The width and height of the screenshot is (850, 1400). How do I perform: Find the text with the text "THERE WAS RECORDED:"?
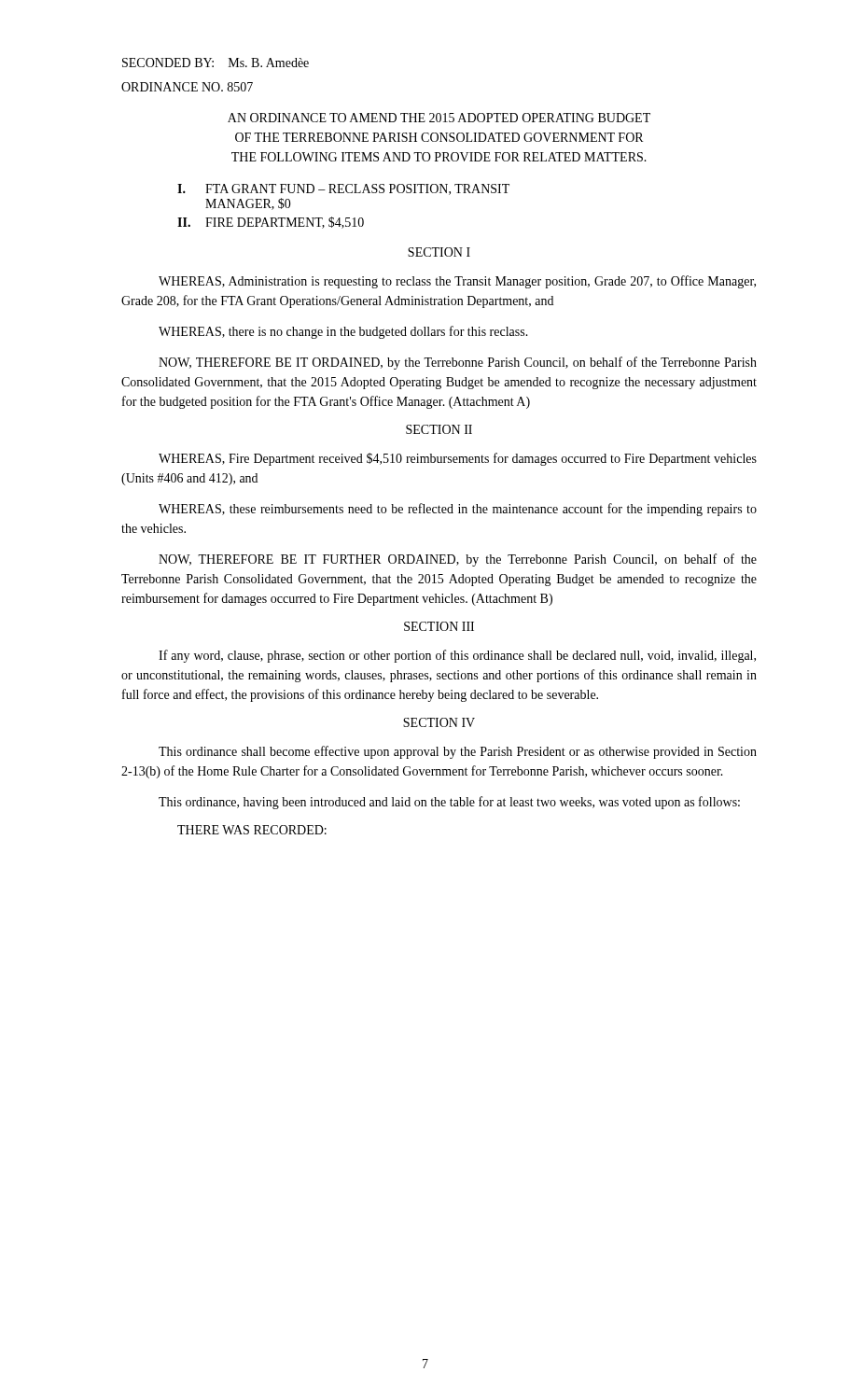pyautogui.click(x=252, y=830)
